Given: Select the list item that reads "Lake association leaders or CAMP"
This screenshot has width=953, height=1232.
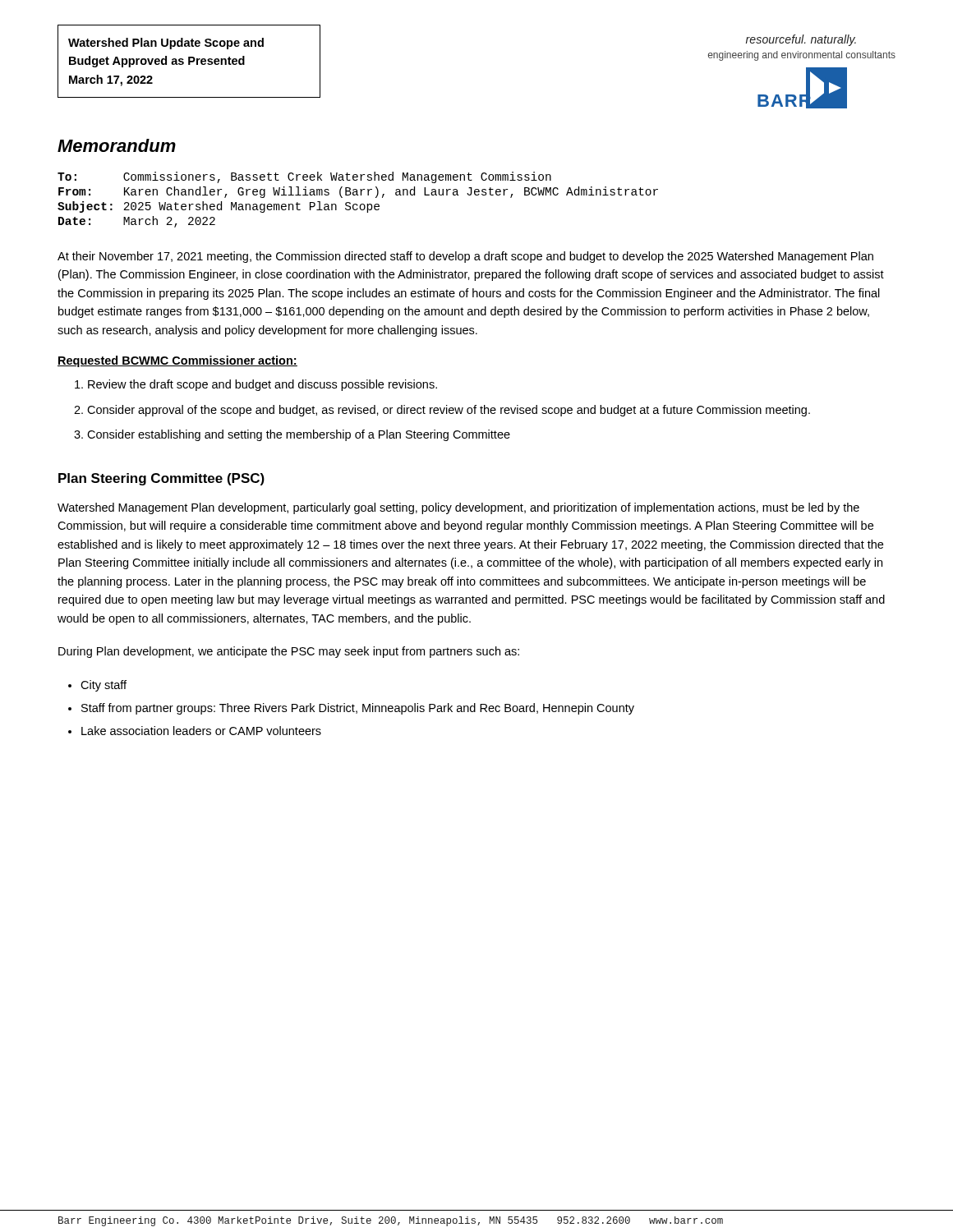Looking at the screenshot, I should point(201,731).
